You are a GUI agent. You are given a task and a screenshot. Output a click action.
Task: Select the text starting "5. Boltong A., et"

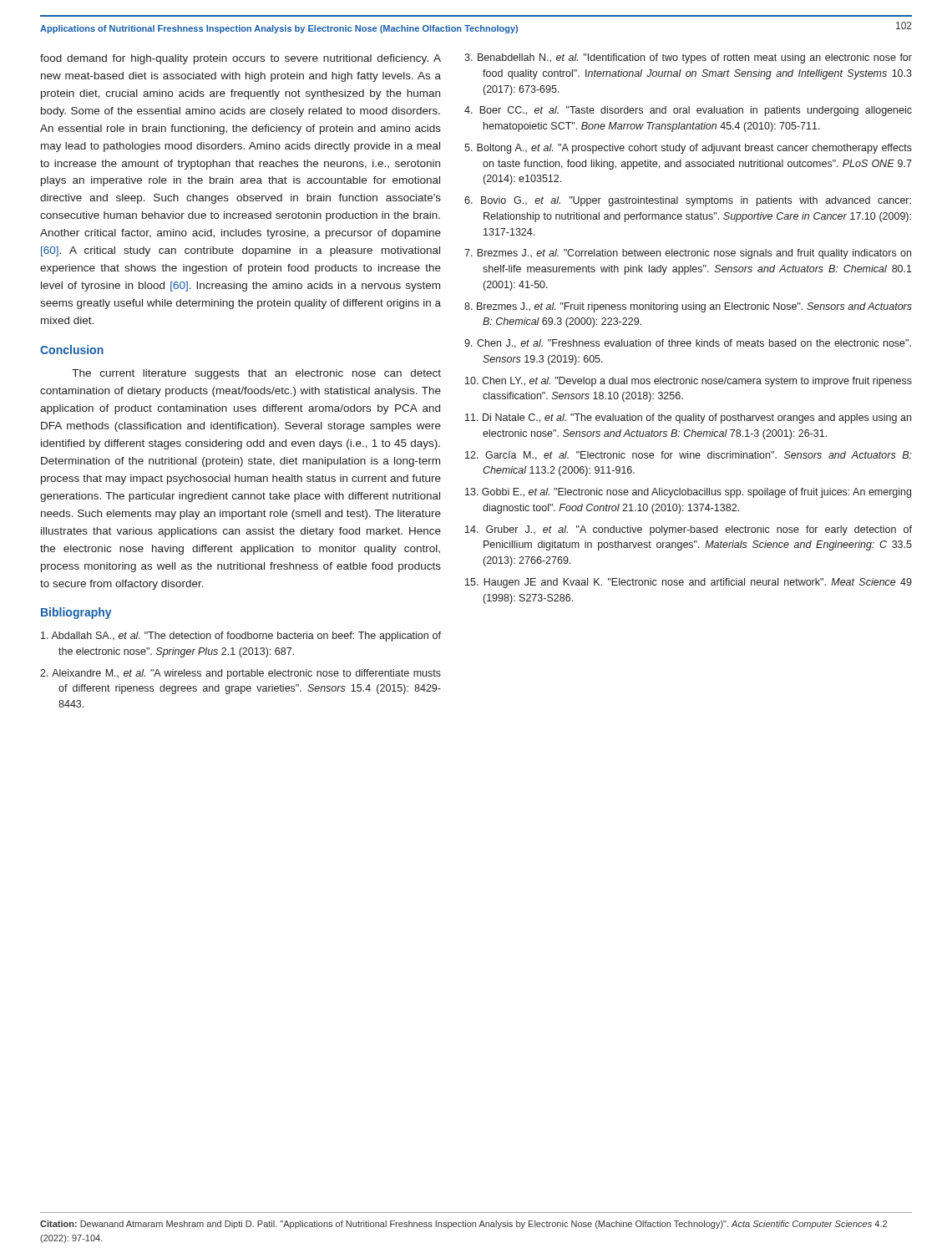pos(688,163)
